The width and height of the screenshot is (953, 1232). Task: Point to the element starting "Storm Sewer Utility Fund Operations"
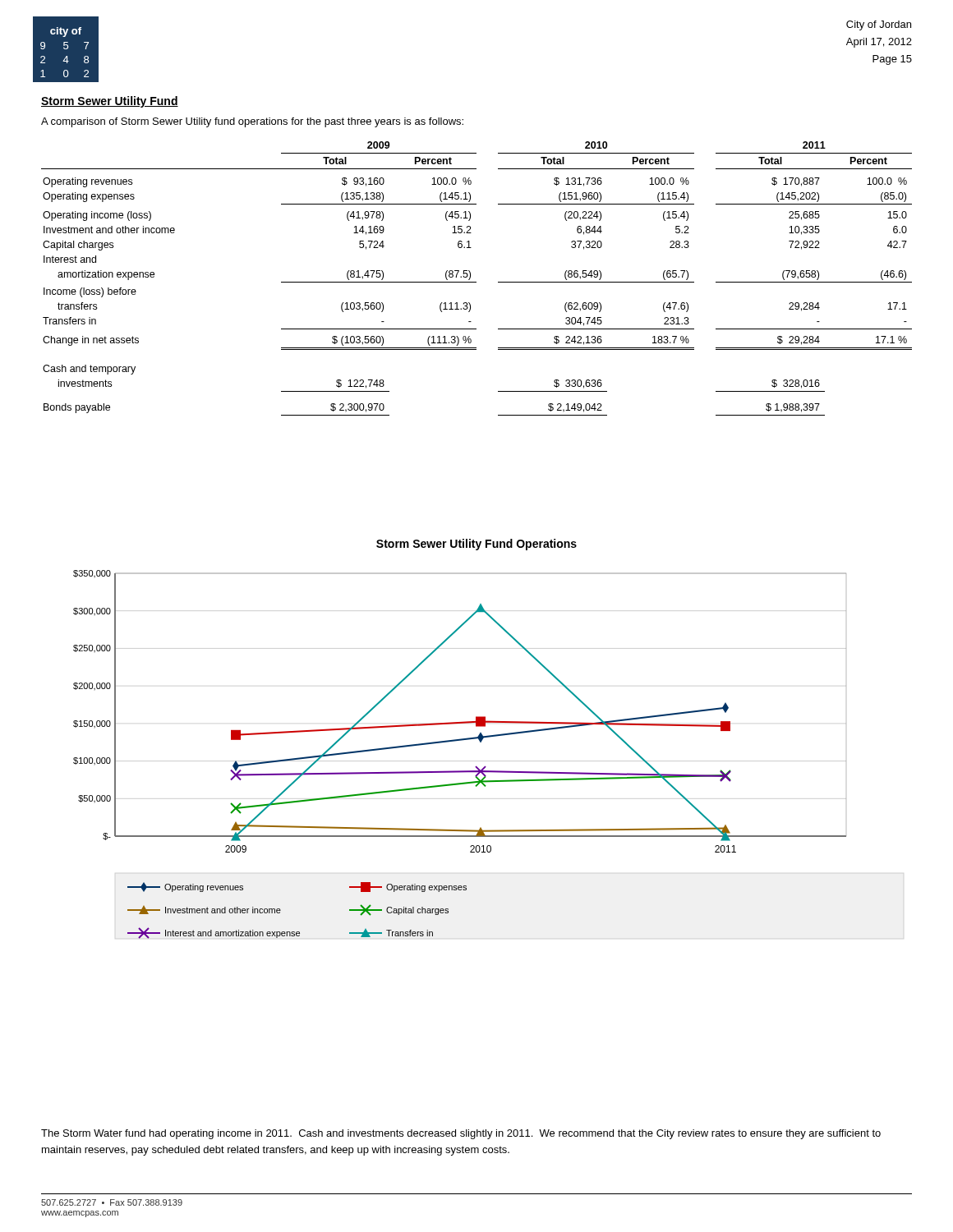(476, 544)
